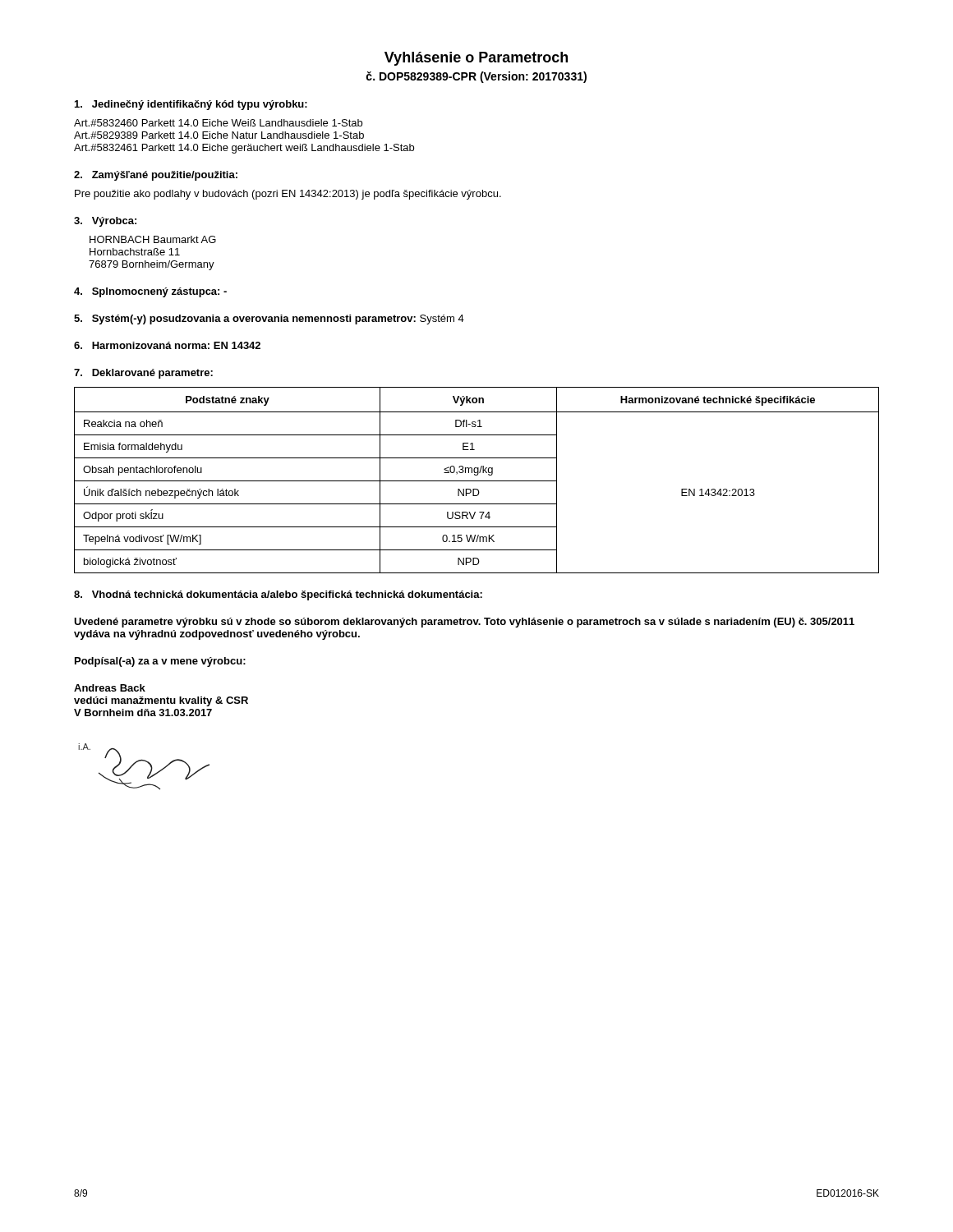The image size is (953, 1232).
Task: Navigate to the region starting "3. Výrobca:"
Action: (x=106, y=221)
